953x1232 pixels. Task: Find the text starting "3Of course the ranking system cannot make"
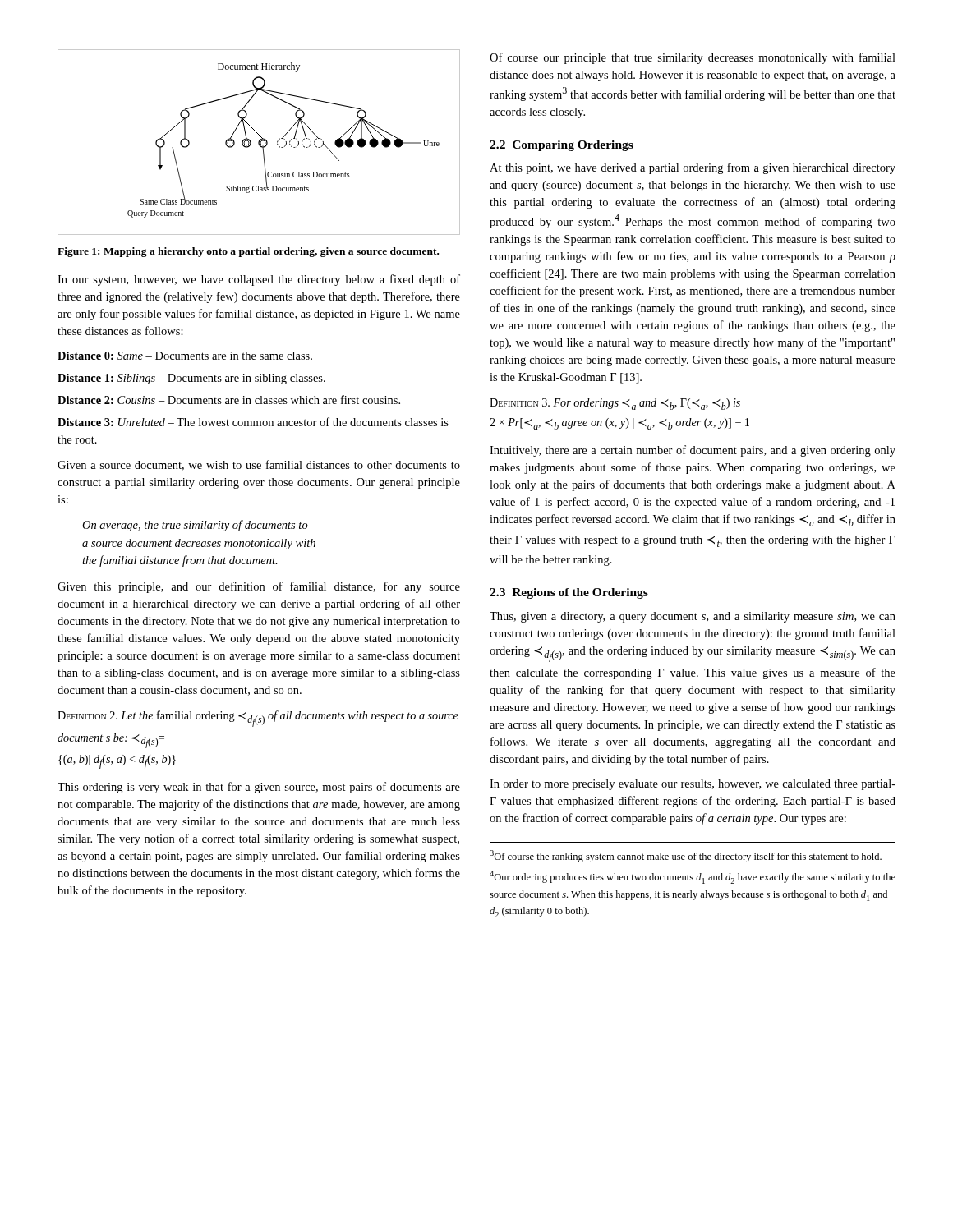[686, 855]
